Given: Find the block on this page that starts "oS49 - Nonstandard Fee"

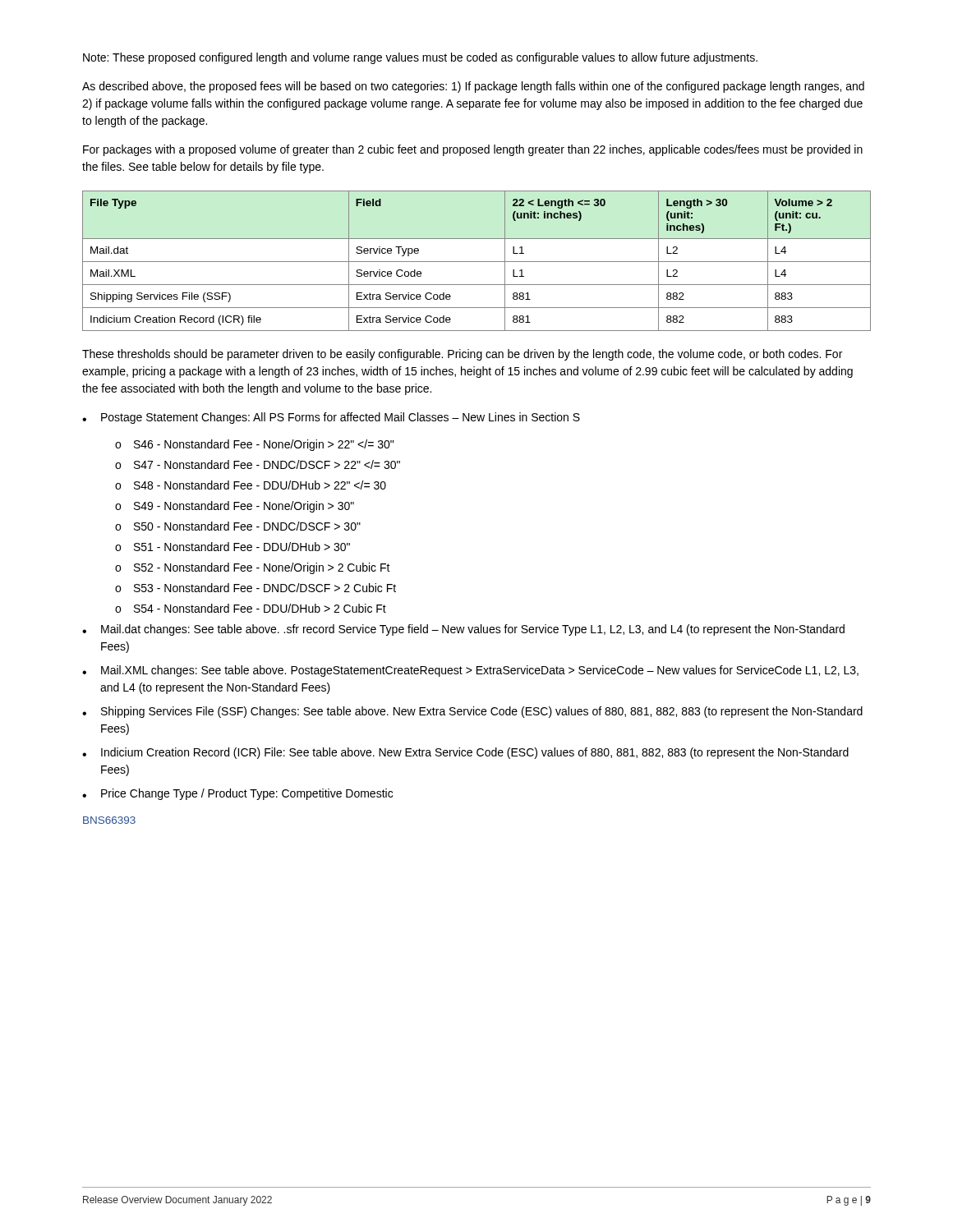Looking at the screenshot, I should point(235,506).
